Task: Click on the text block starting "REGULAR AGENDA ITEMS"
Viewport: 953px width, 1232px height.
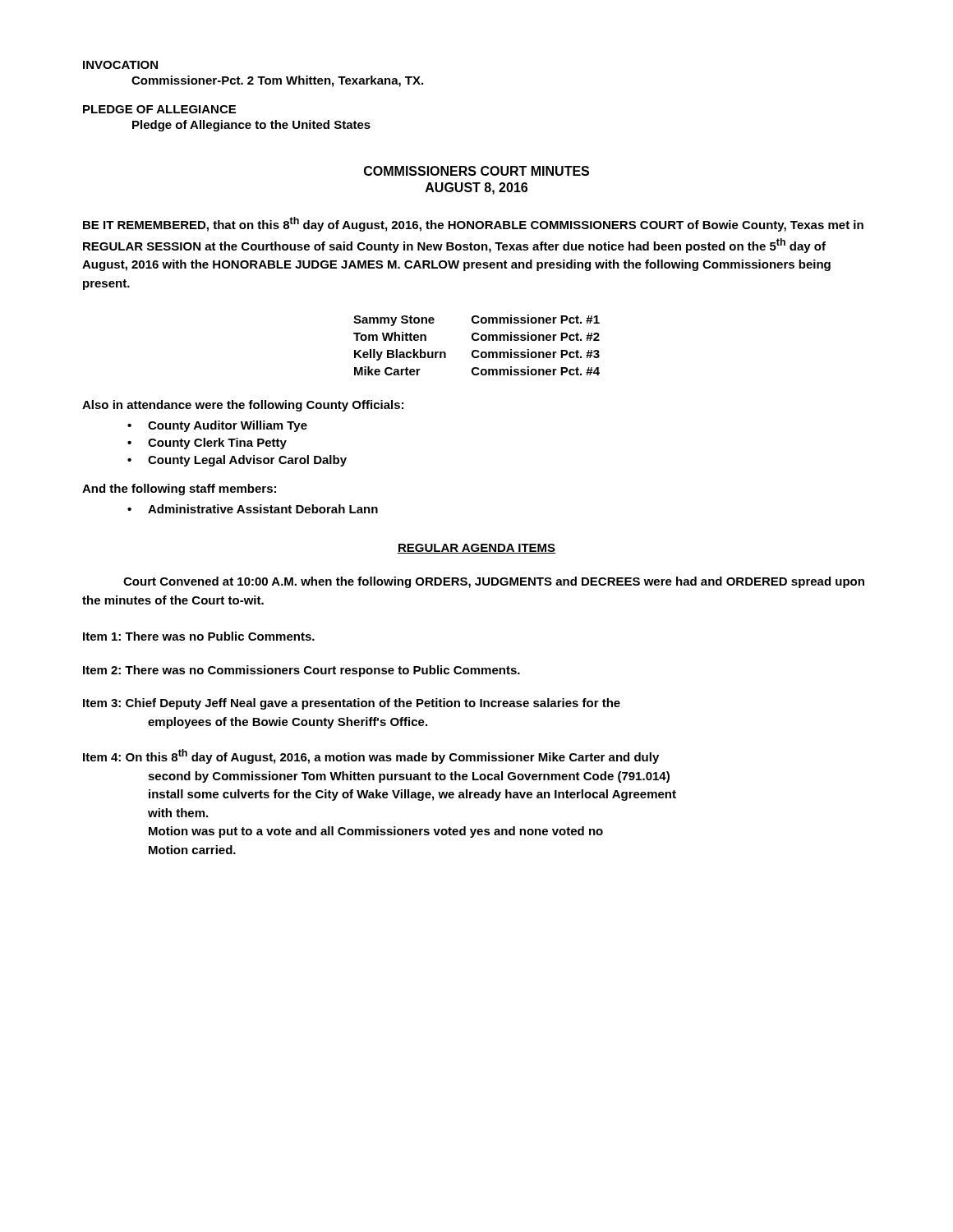Action: (476, 547)
